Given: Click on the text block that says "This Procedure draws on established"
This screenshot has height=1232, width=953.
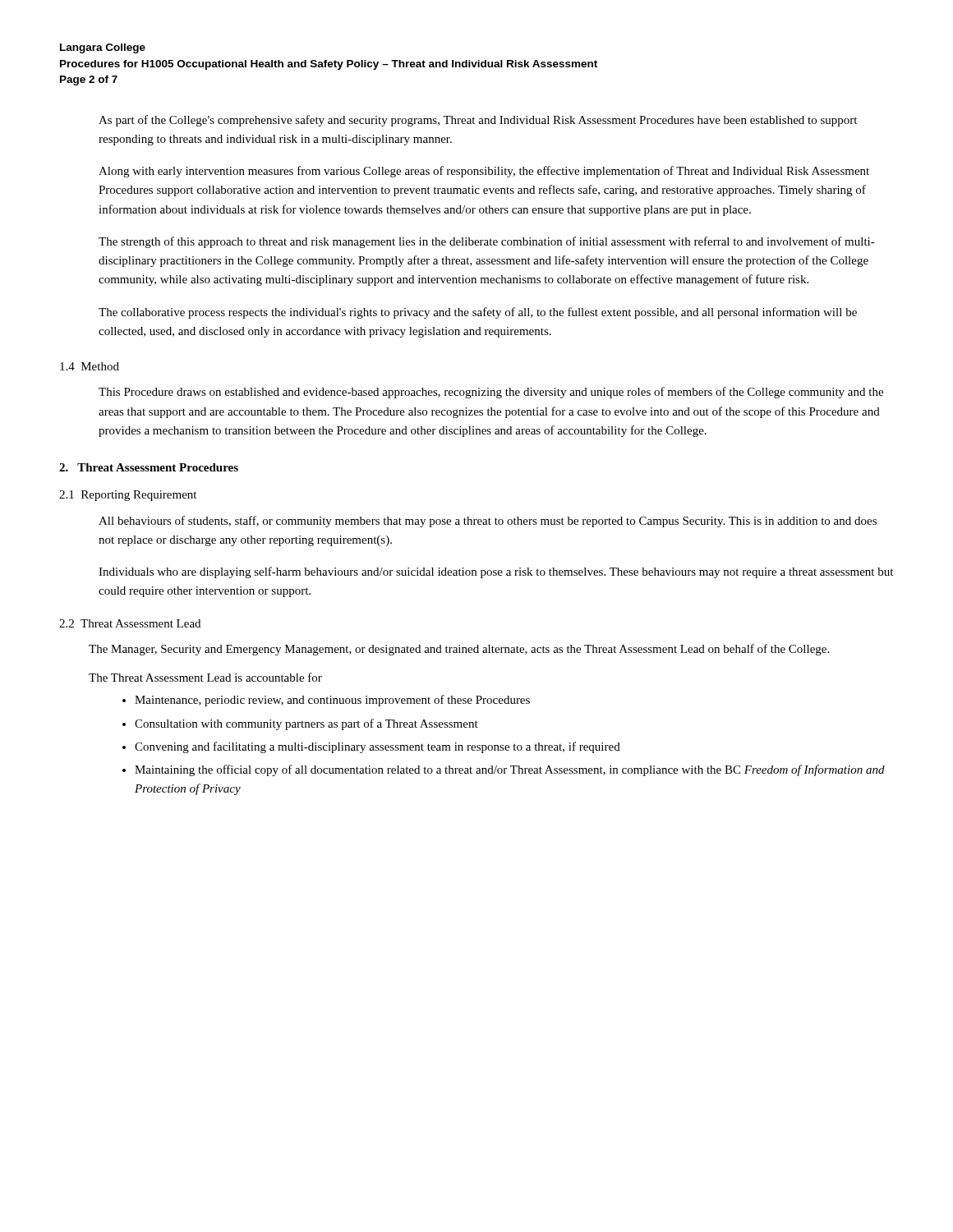Looking at the screenshot, I should 491,411.
